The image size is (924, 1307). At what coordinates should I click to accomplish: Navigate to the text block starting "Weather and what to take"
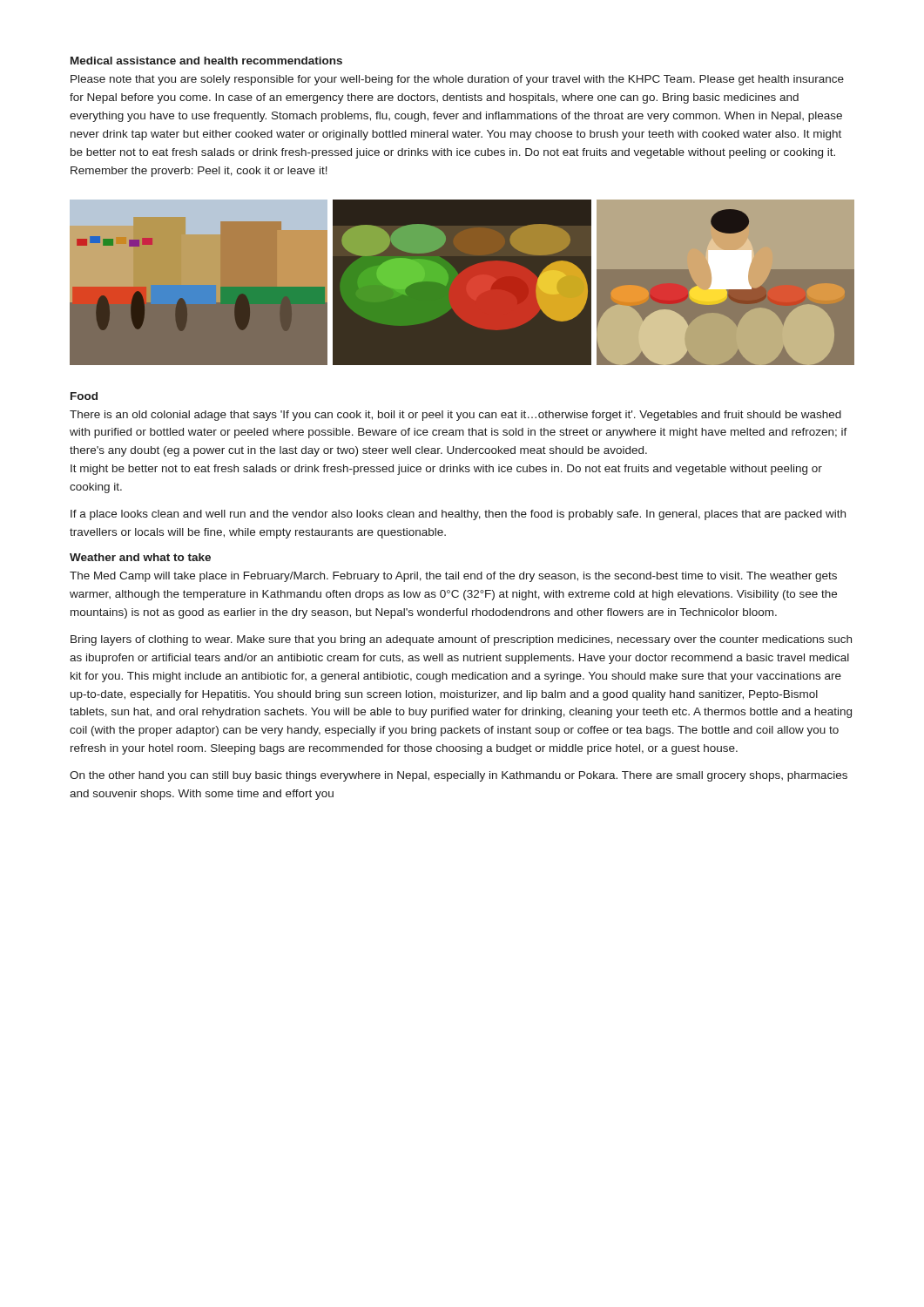(x=140, y=557)
